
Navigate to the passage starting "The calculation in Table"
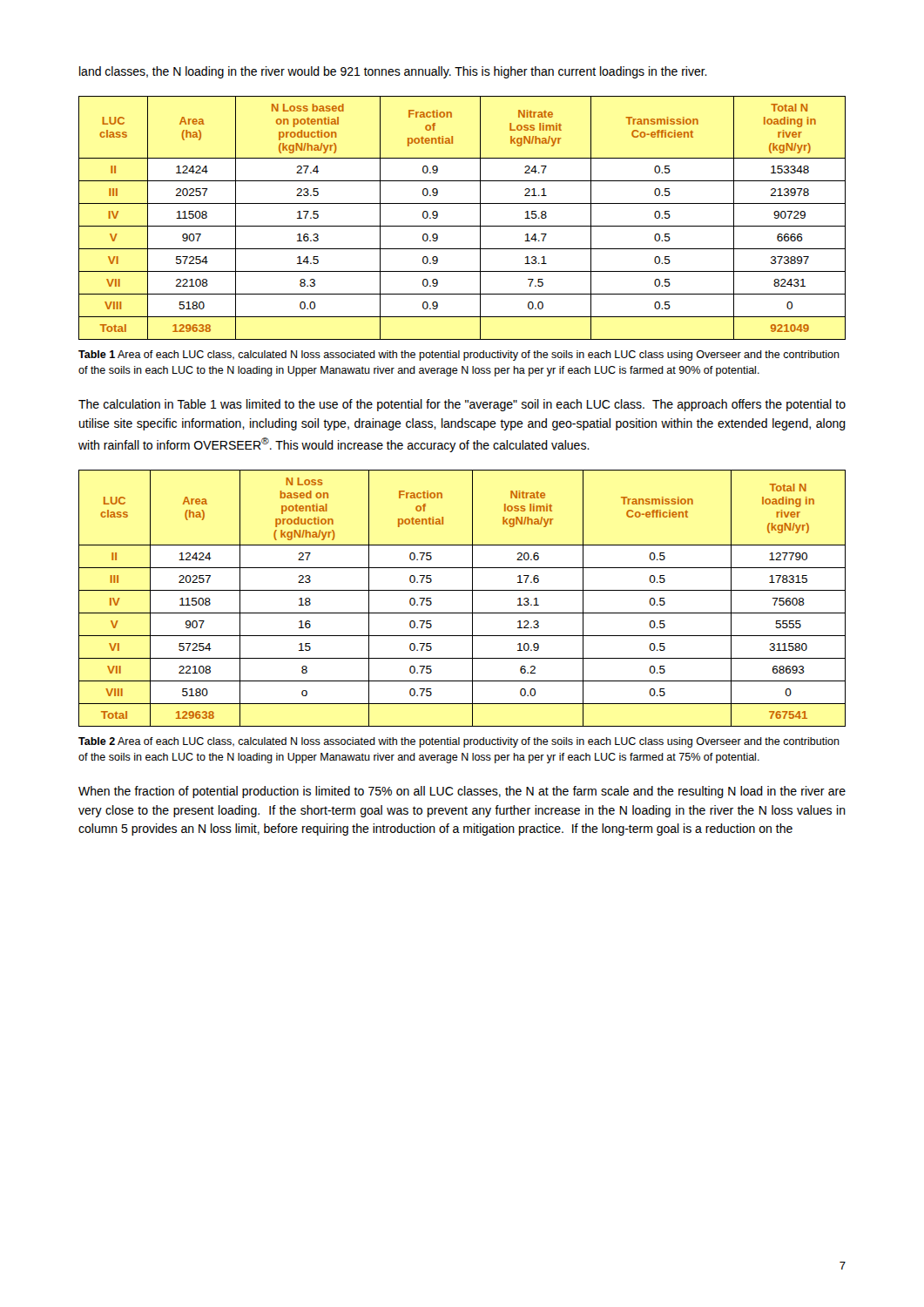tap(462, 425)
